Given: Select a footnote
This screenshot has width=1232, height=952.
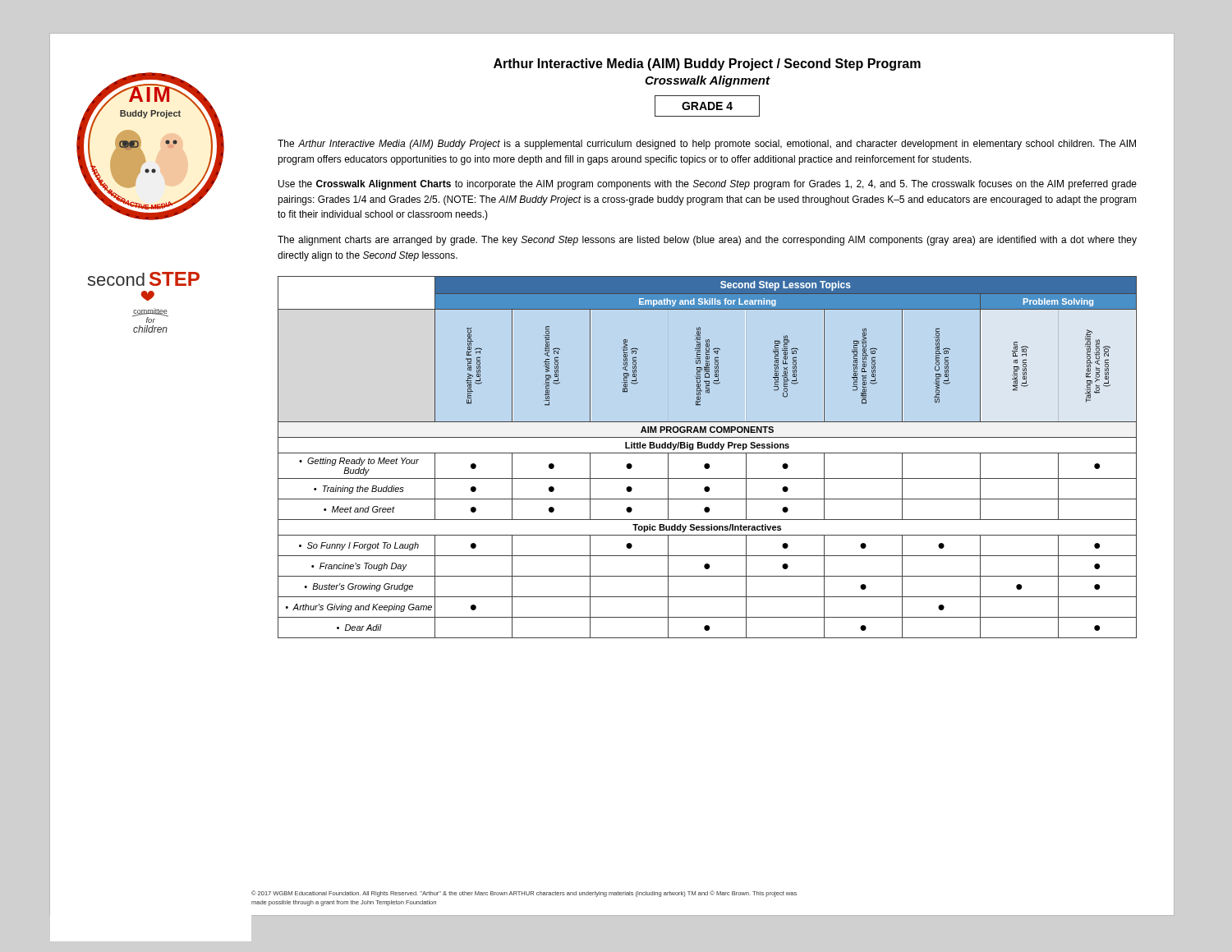Looking at the screenshot, I should tap(524, 898).
